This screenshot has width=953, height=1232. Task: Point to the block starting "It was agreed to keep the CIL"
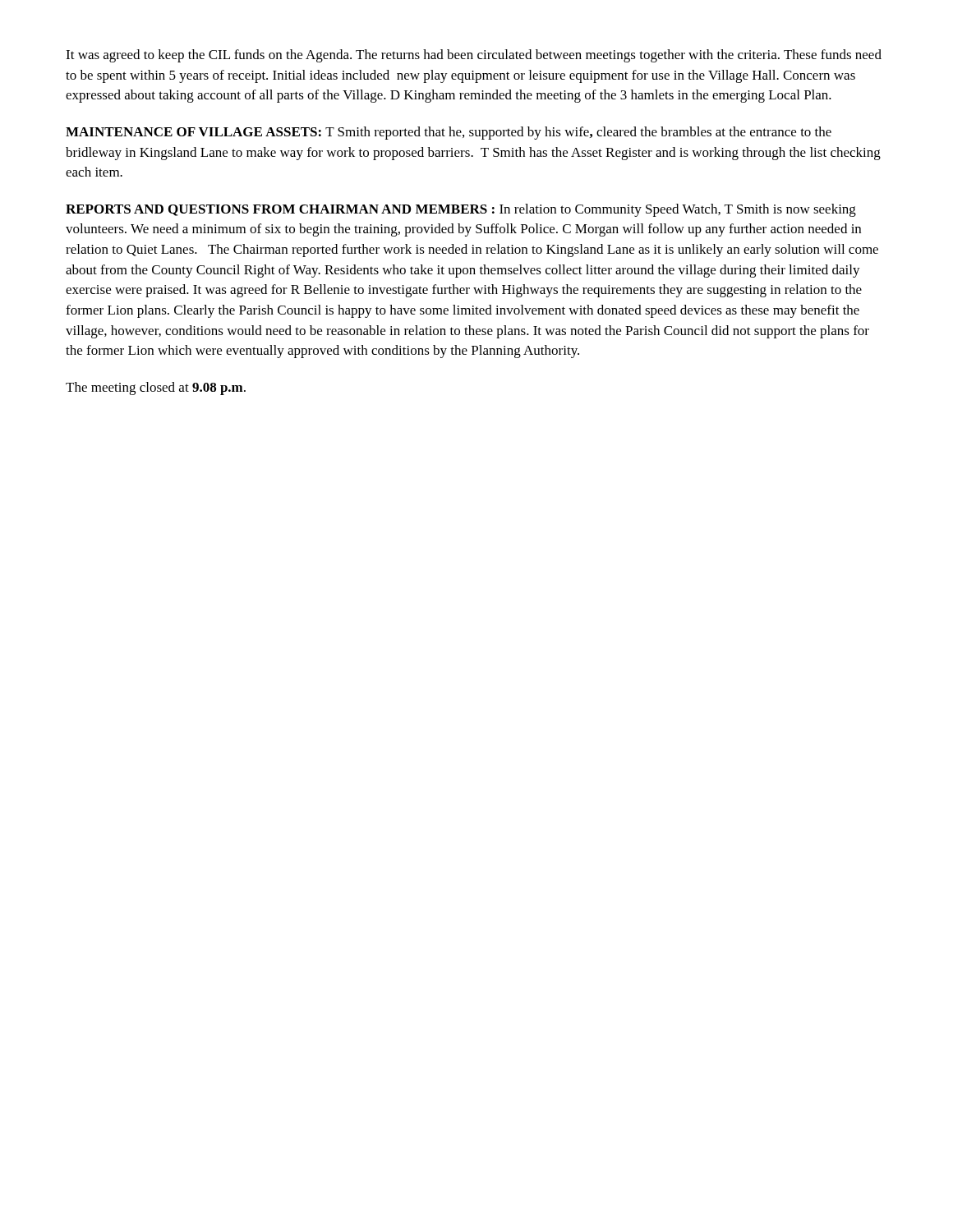click(474, 75)
